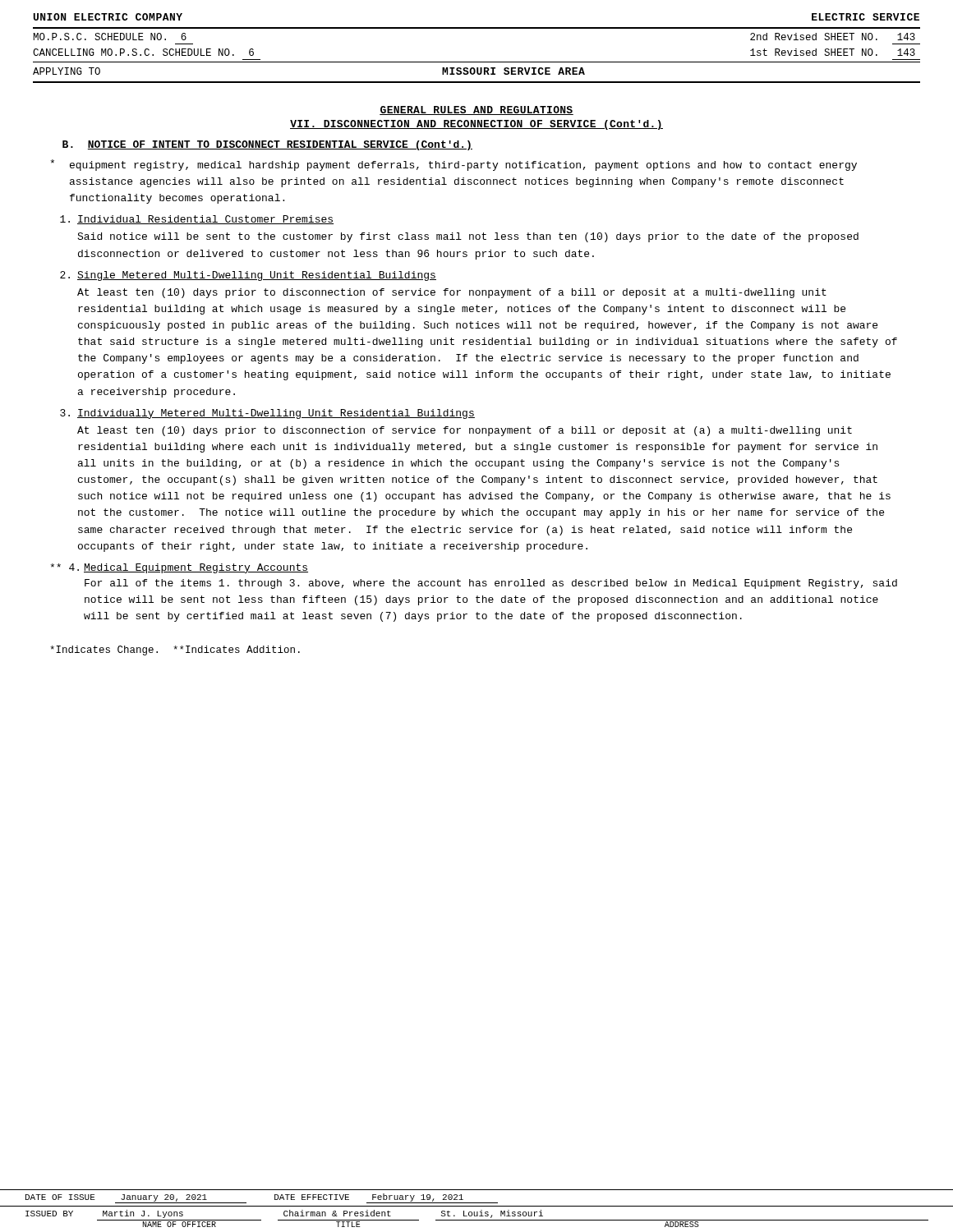Select the text block starting "** 4. Medical Equipment"
Screen dimensions: 1232x953
tap(476, 593)
